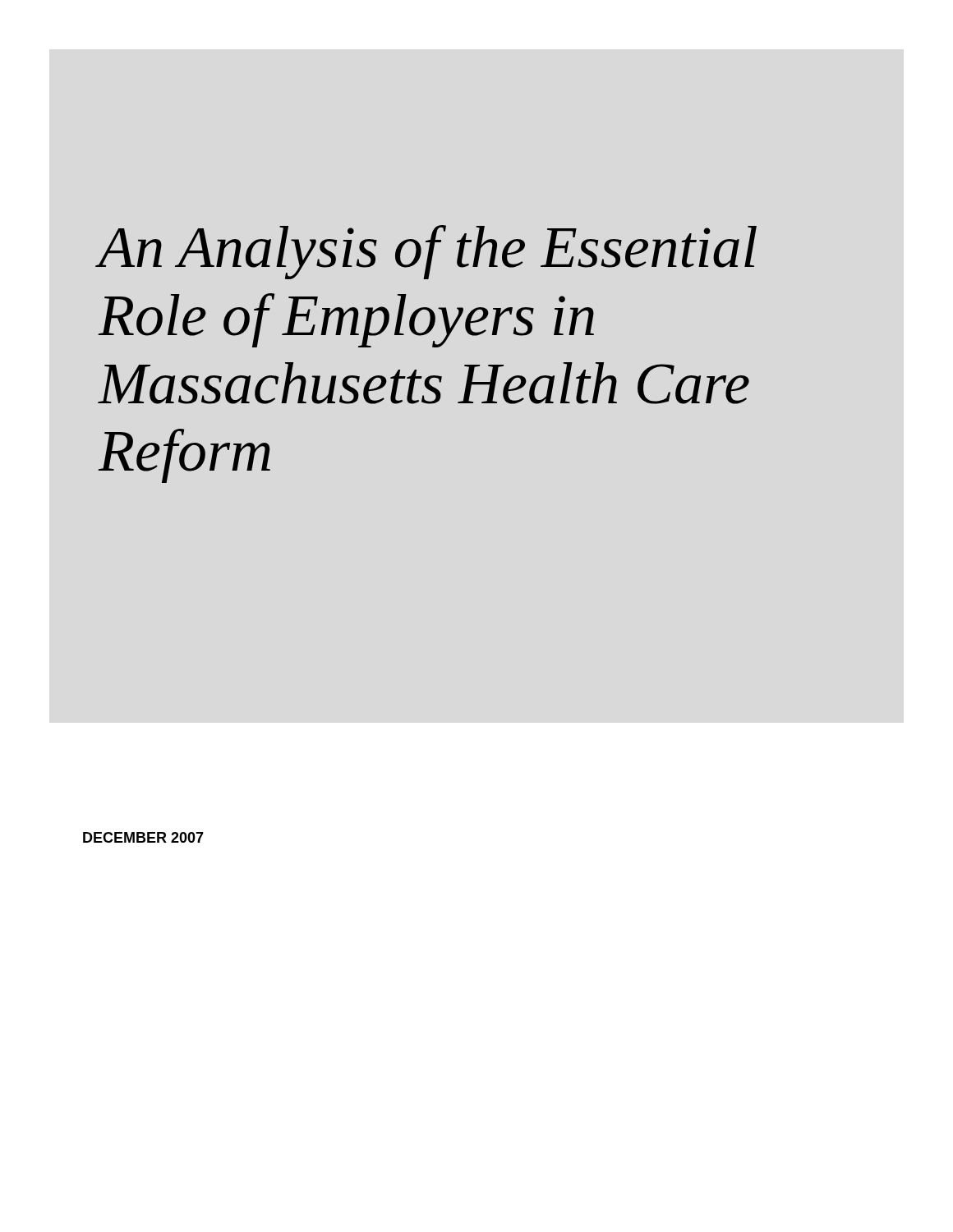The width and height of the screenshot is (953, 1232).
Task: Select the text that reads "DECEMBER 2007"
Action: (143, 838)
